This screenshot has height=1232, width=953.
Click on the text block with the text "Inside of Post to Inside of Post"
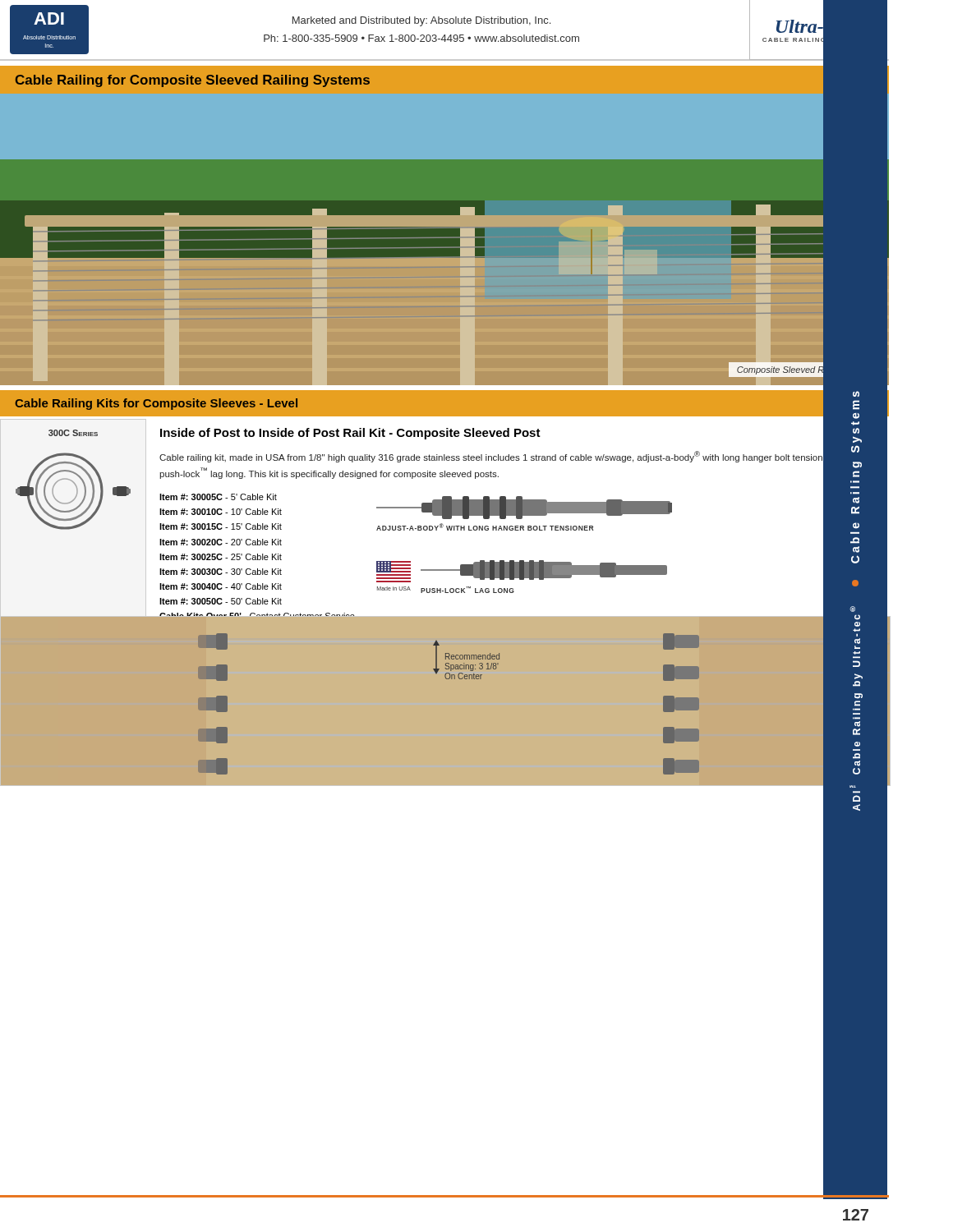(x=350, y=432)
